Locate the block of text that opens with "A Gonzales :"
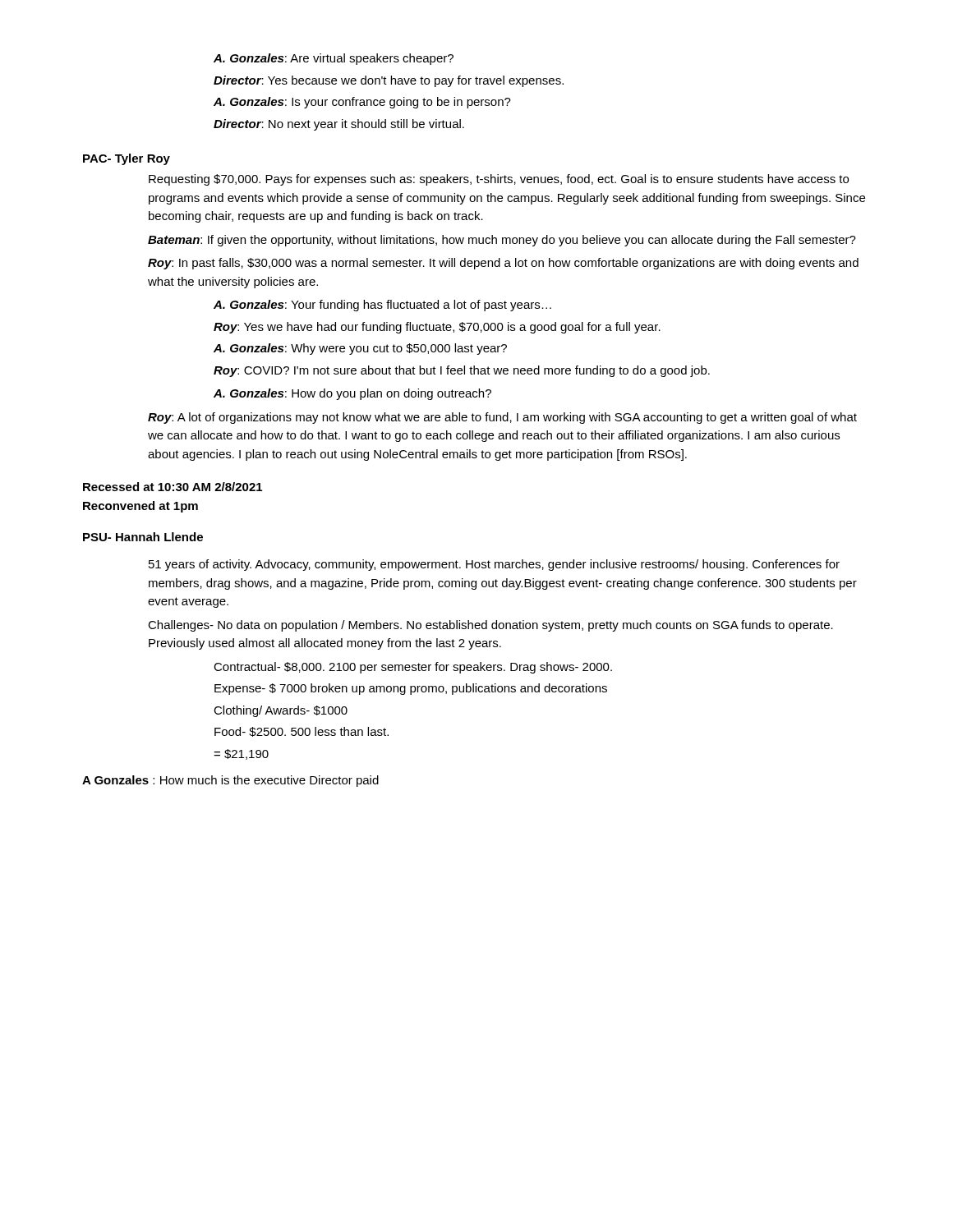The image size is (953, 1232). point(230,781)
